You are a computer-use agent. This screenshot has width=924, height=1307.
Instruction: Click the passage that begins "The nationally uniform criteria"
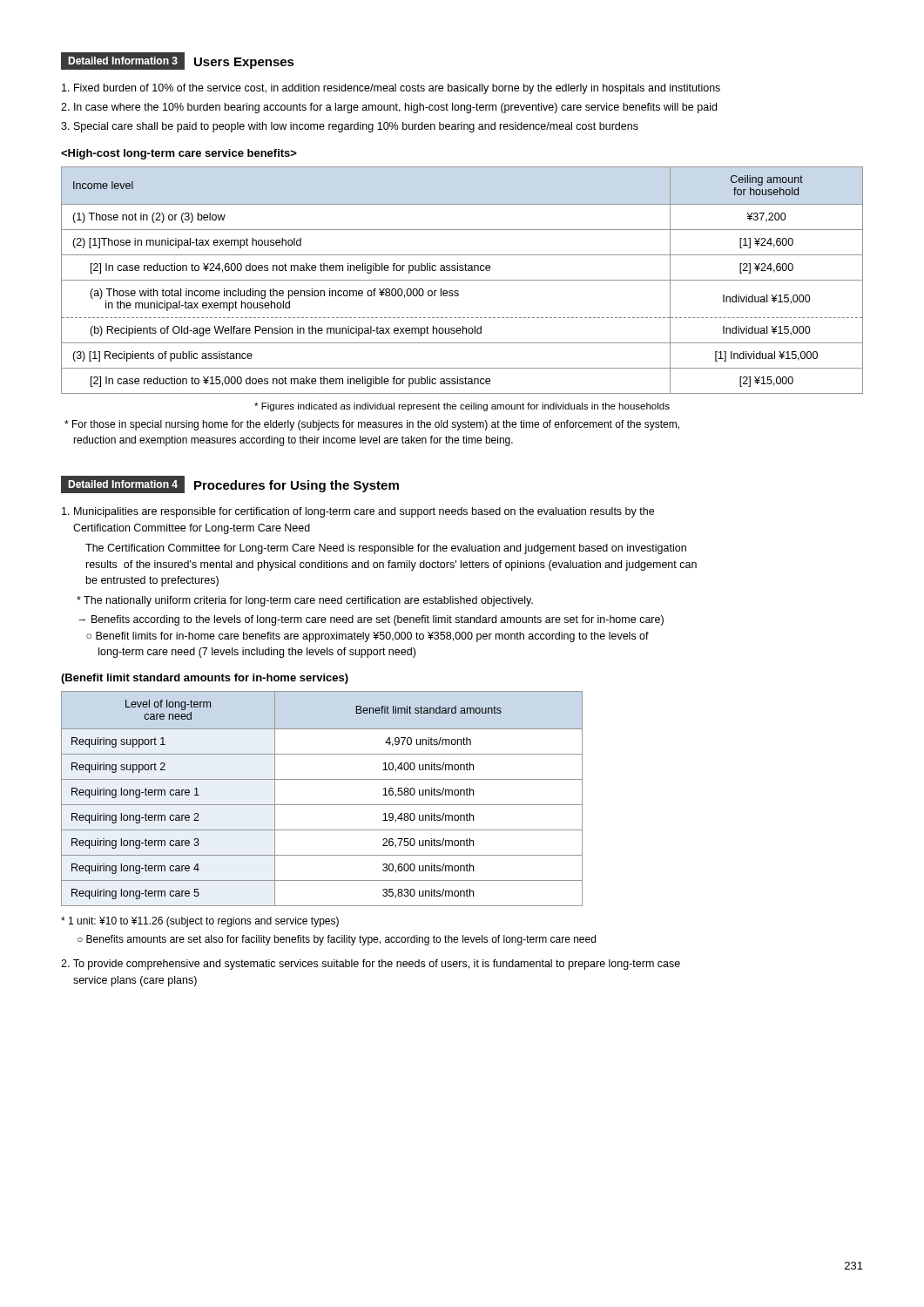(x=305, y=600)
